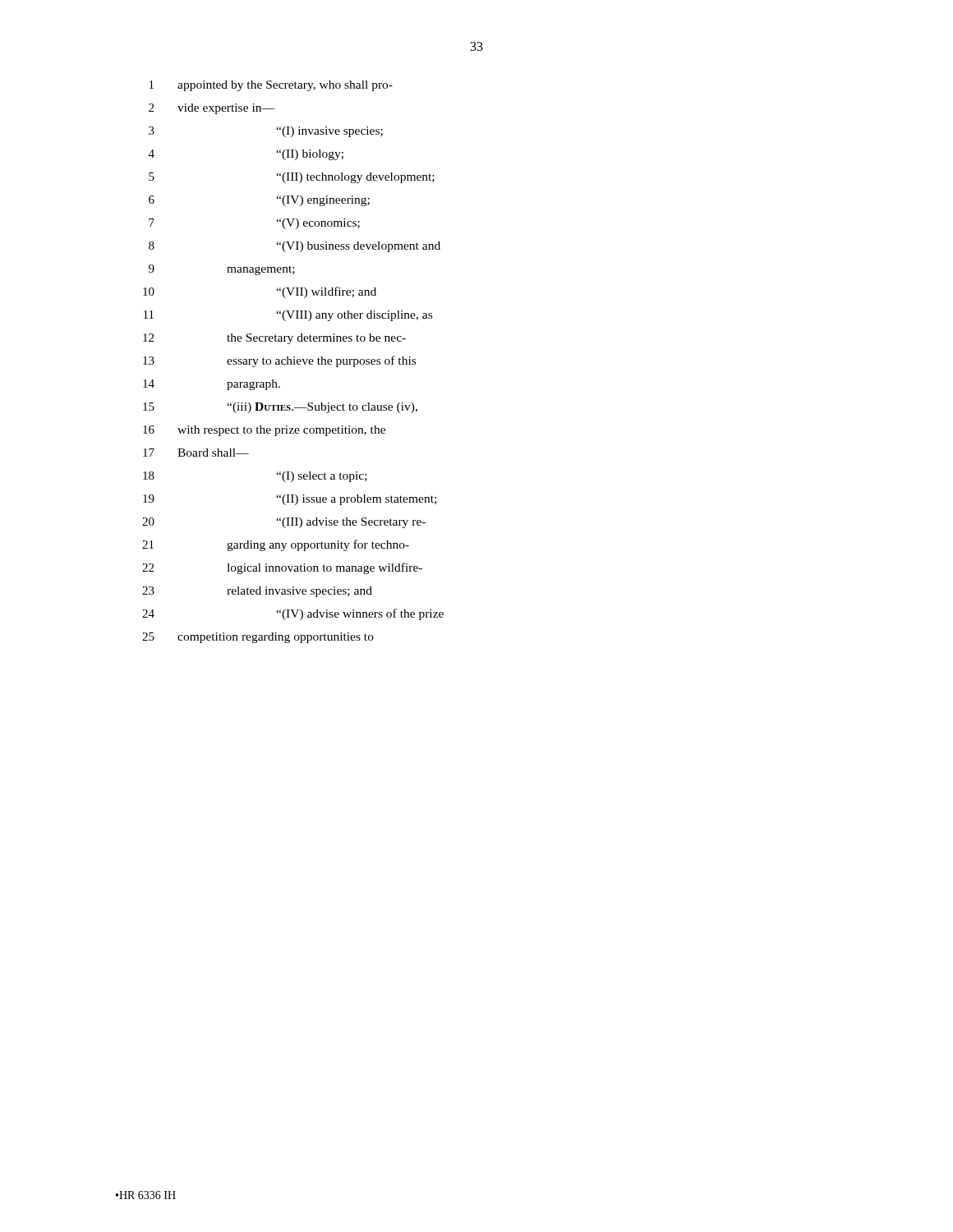Screen dimensions: 1232x953
Task: Locate the list item with the text "10 “(VII) wildfire; and"
Action: (150, 292)
